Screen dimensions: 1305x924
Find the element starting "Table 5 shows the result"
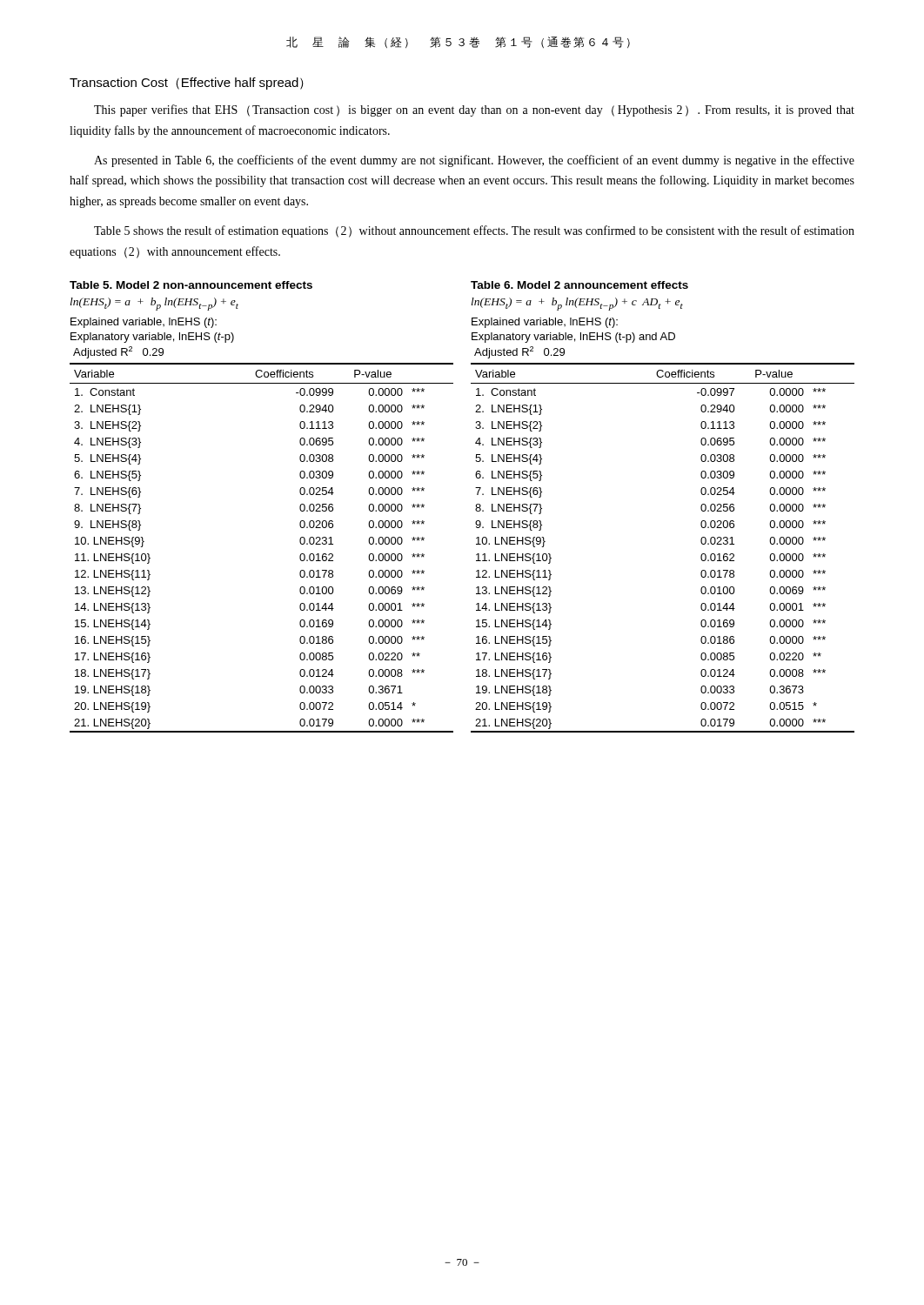462,241
